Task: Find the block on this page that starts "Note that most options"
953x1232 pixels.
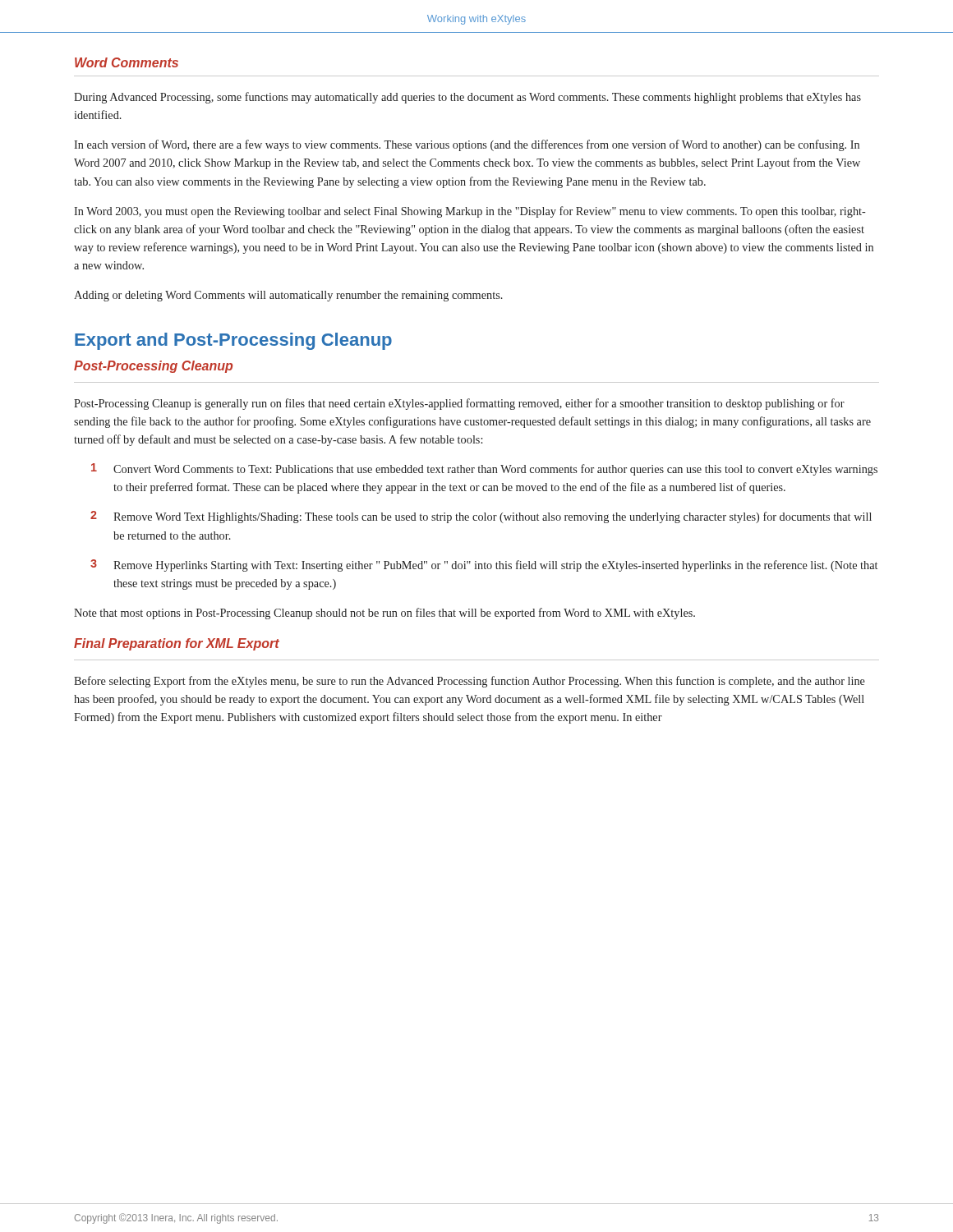Action: pyautogui.click(x=385, y=613)
